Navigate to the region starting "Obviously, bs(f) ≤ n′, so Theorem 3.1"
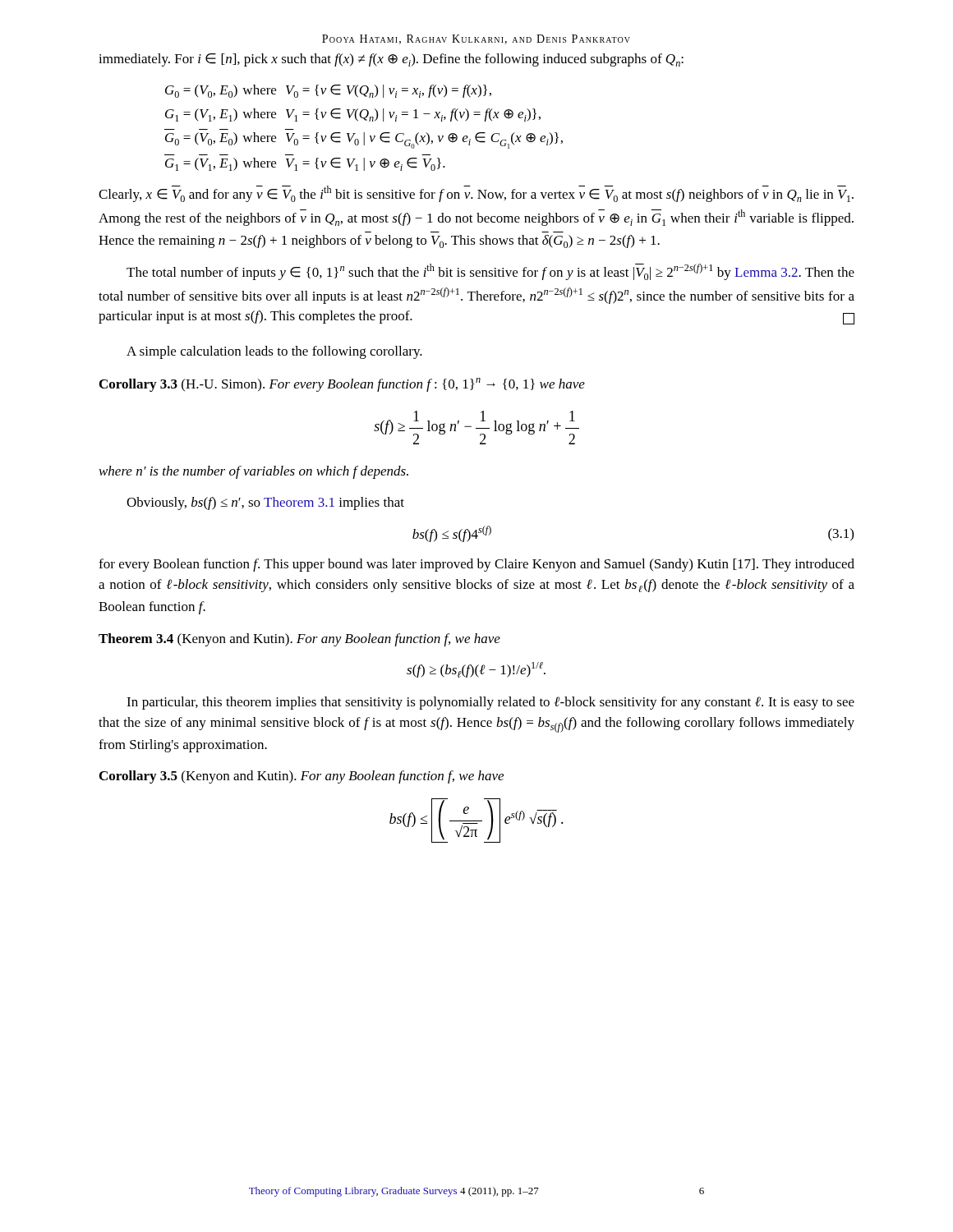The image size is (953, 1232). pyautogui.click(x=265, y=503)
